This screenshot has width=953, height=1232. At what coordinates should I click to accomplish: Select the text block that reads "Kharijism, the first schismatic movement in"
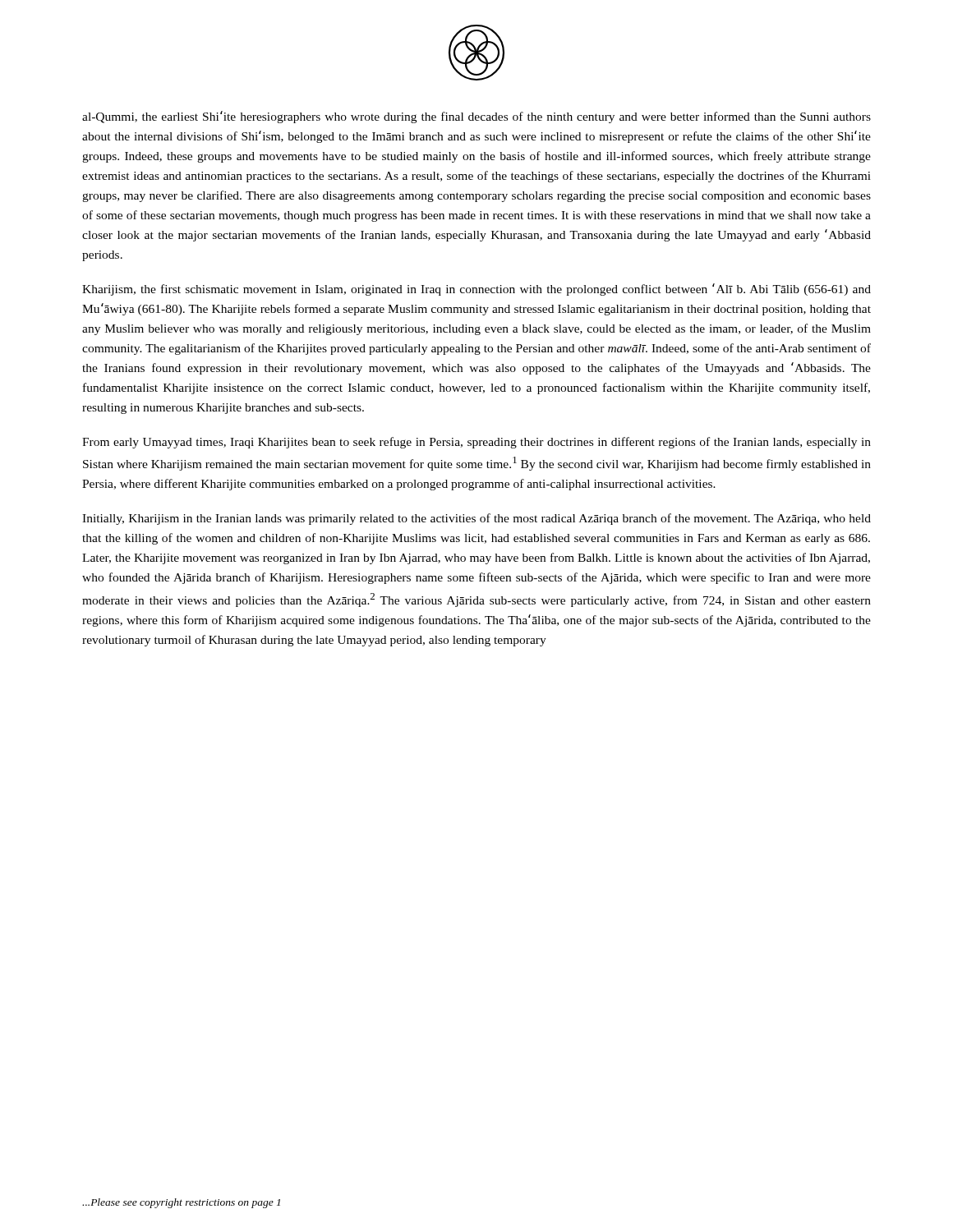point(476,348)
